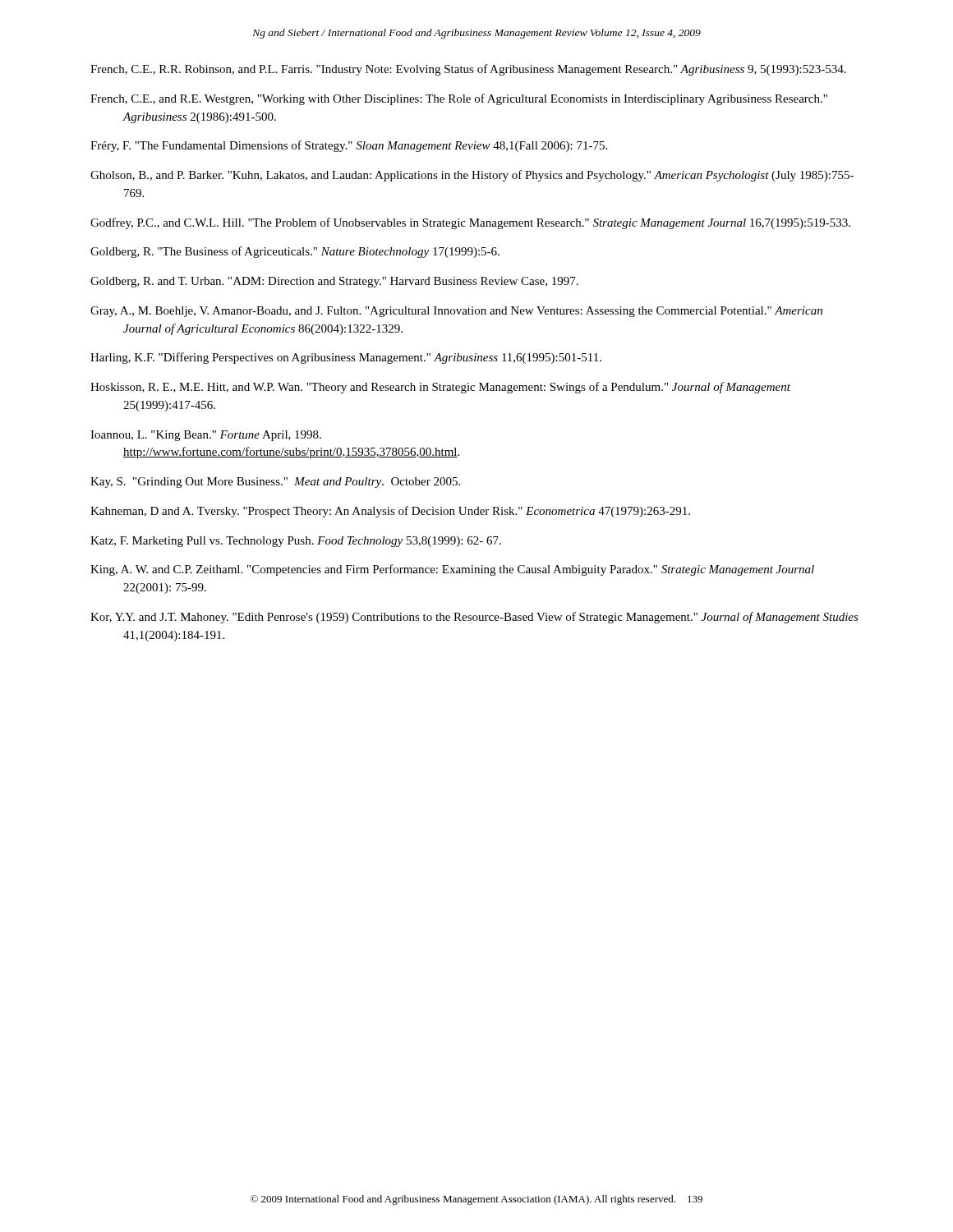The width and height of the screenshot is (953, 1232).
Task: Click the passage that begins "Harling, K.F. "Differing Perspectives on"
Action: coord(346,357)
